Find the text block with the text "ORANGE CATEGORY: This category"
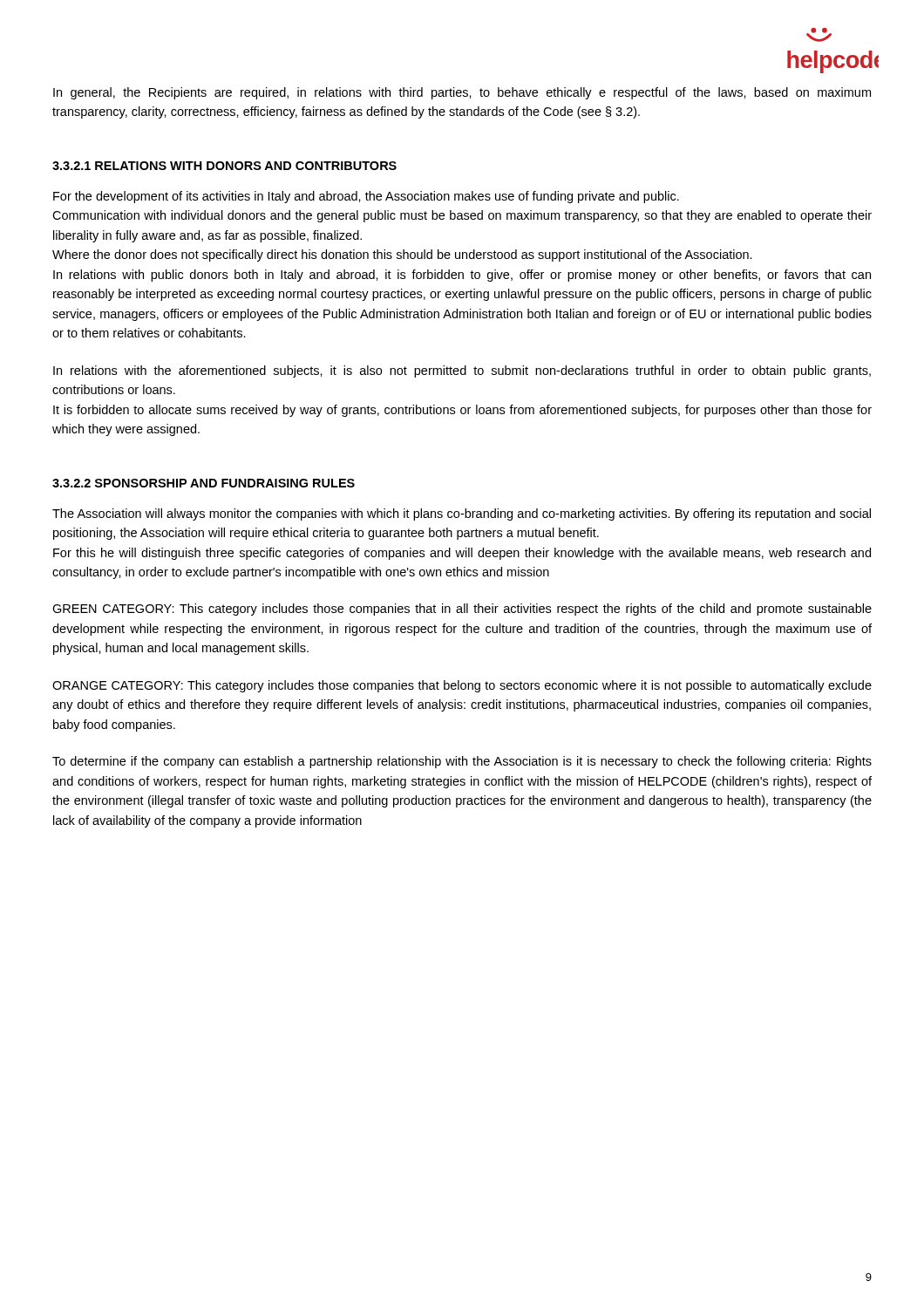The image size is (924, 1308). (x=462, y=705)
